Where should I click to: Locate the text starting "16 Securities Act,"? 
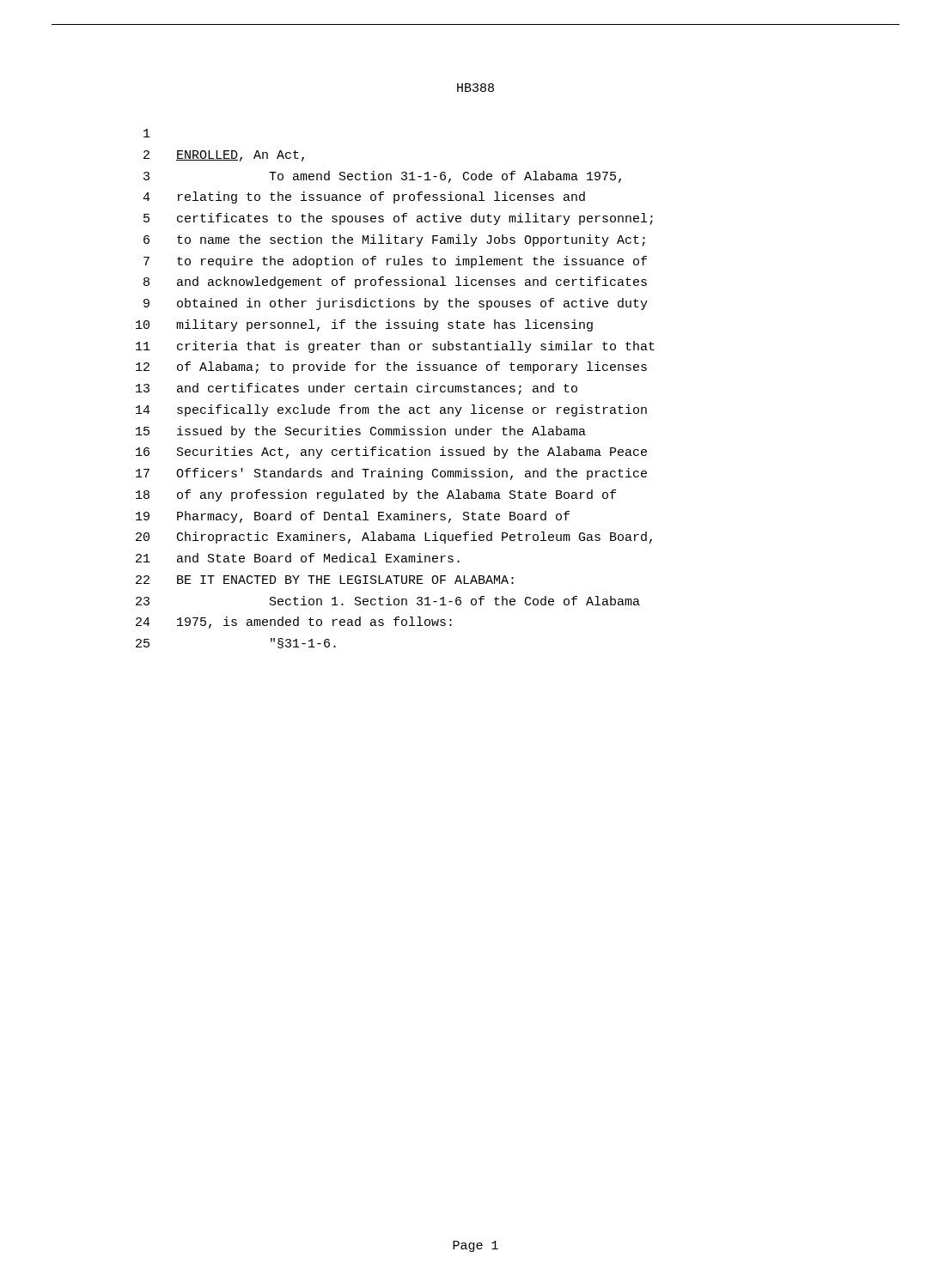(x=488, y=454)
